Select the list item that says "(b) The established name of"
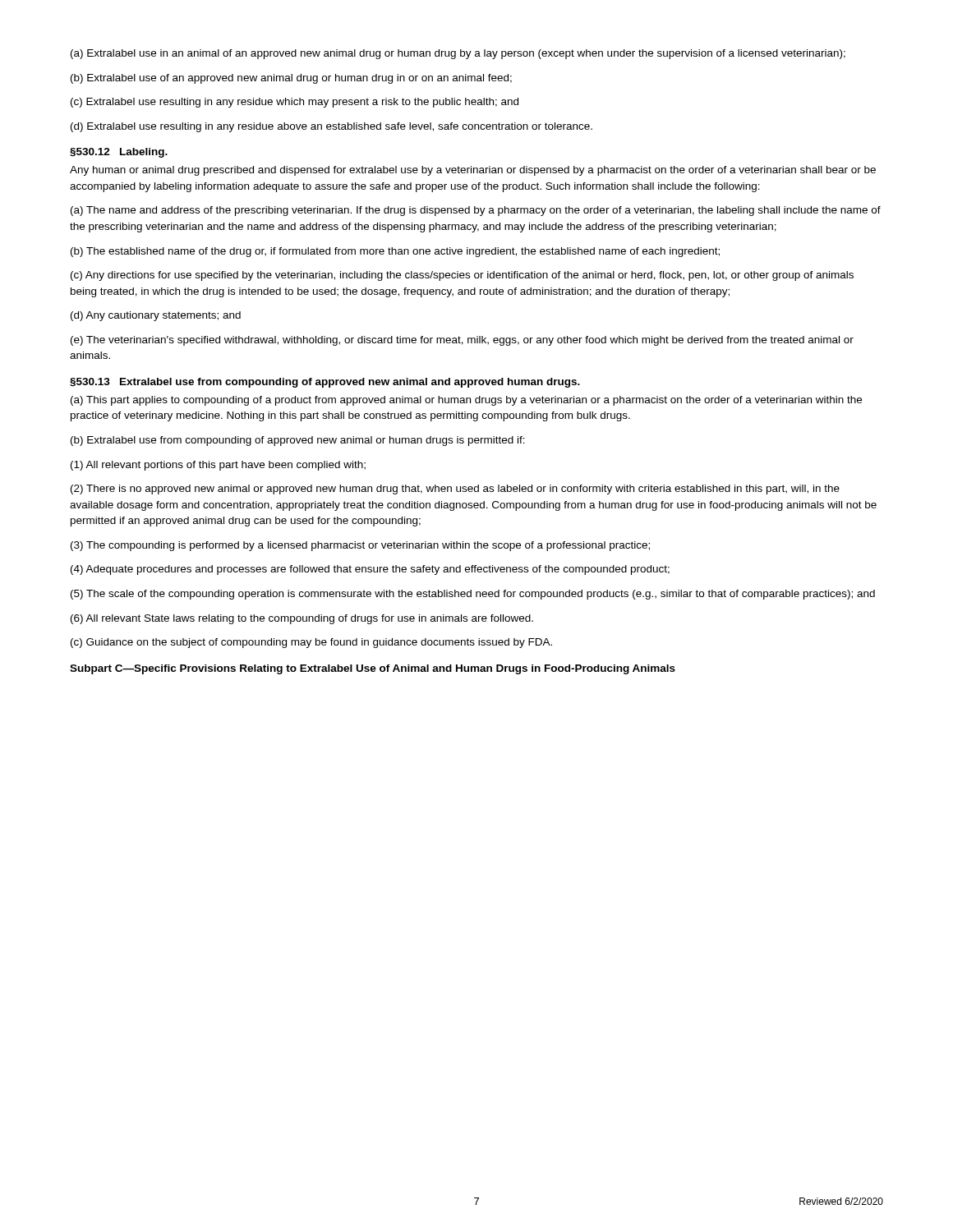Viewport: 953px width, 1232px height. point(395,250)
